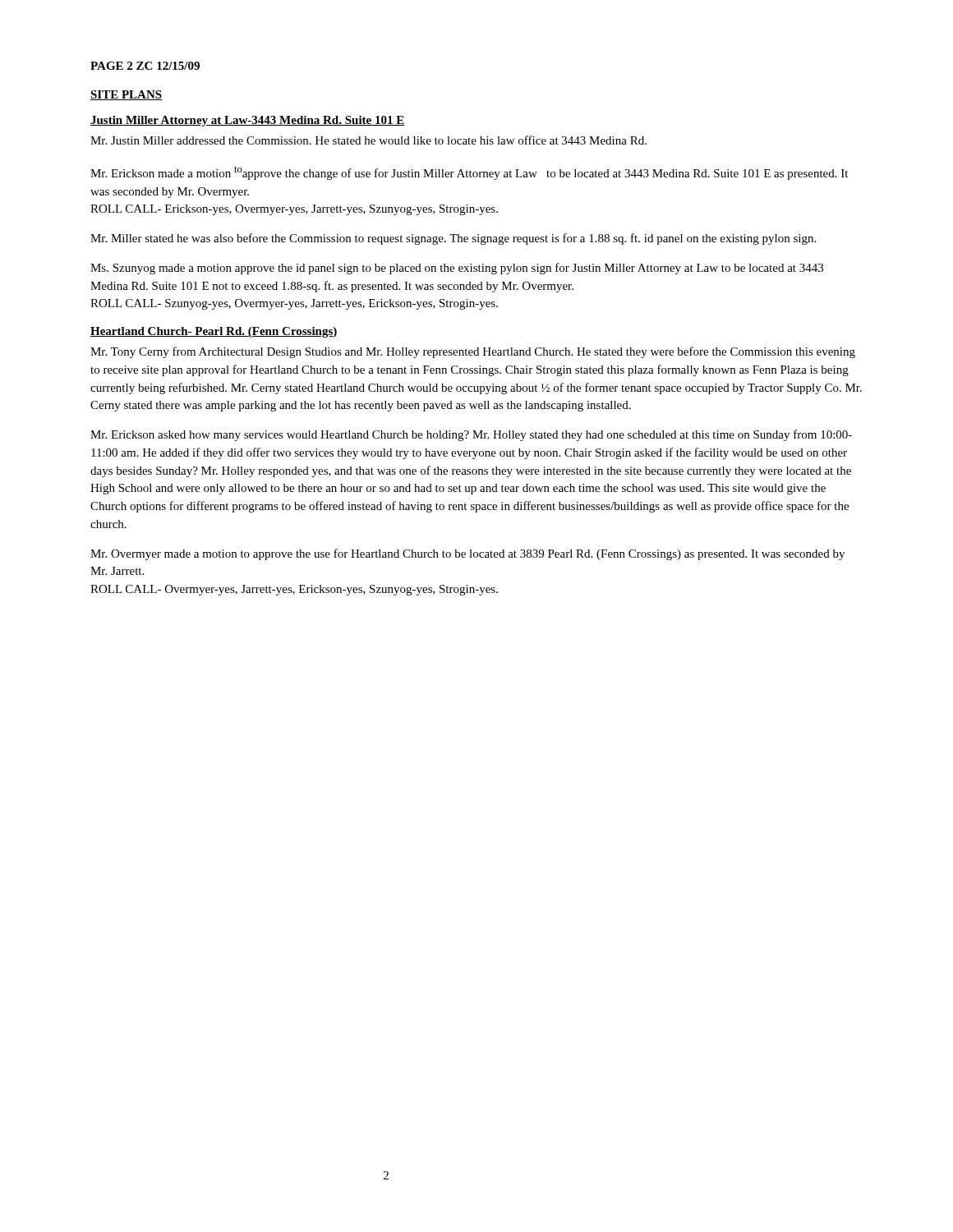Locate the section header containing "Justin Miller Attorney at Law-3443 Medina Rd. Suite"

click(x=247, y=120)
